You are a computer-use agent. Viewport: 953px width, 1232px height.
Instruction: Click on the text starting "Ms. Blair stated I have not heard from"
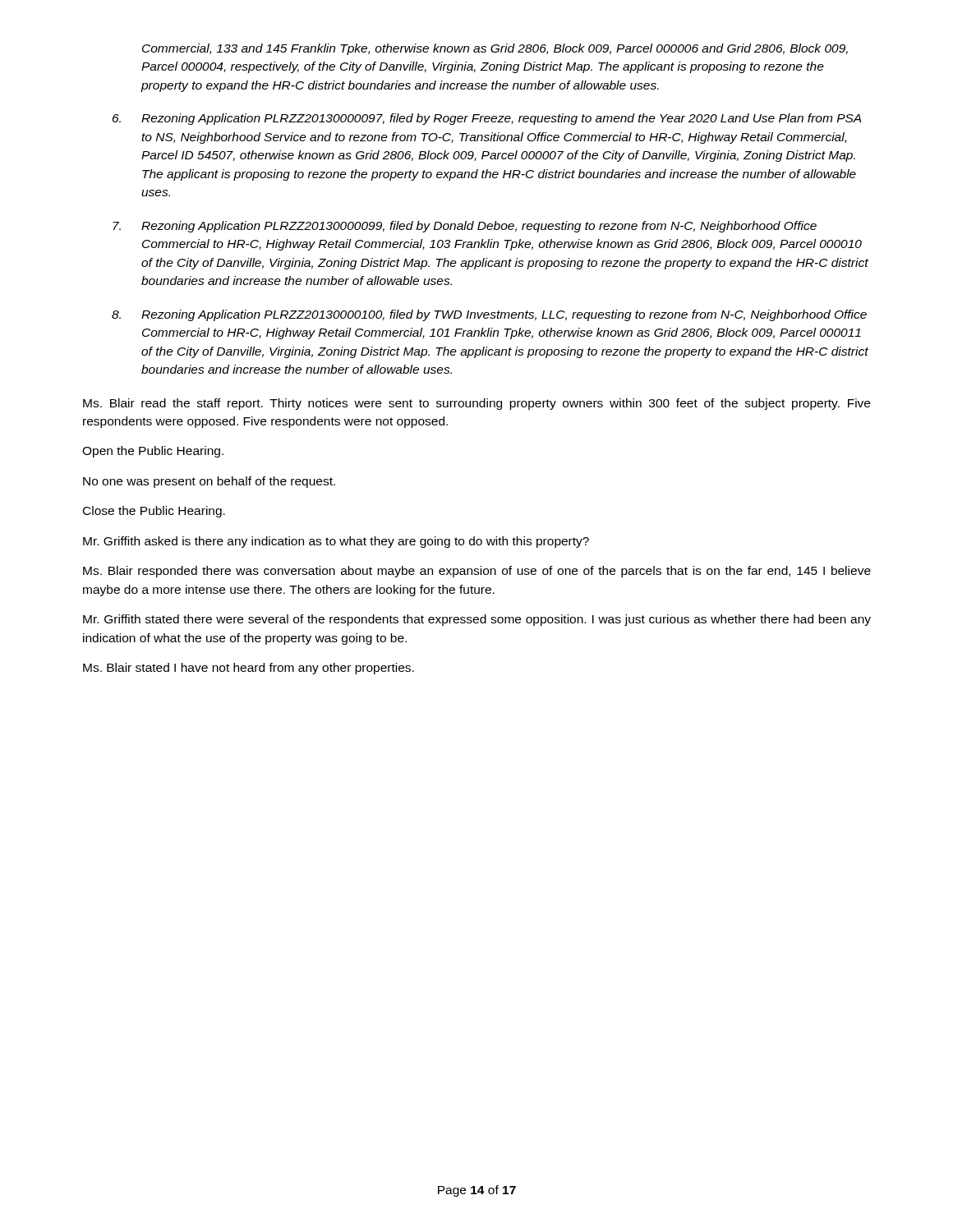click(248, 667)
